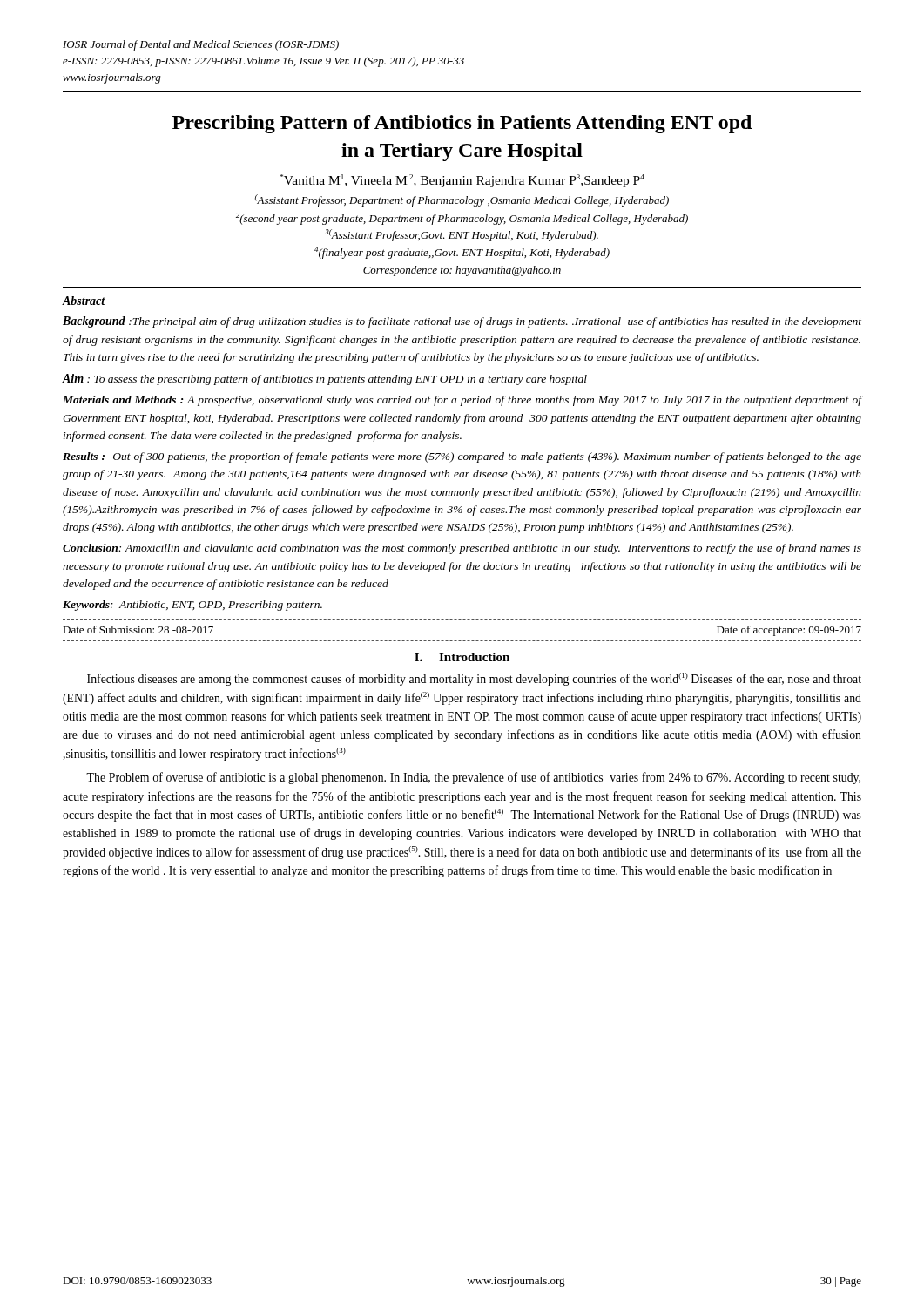The height and width of the screenshot is (1307, 924).
Task: Select the block starting "Background :The principal aim of drug utilization"
Action: [462, 339]
